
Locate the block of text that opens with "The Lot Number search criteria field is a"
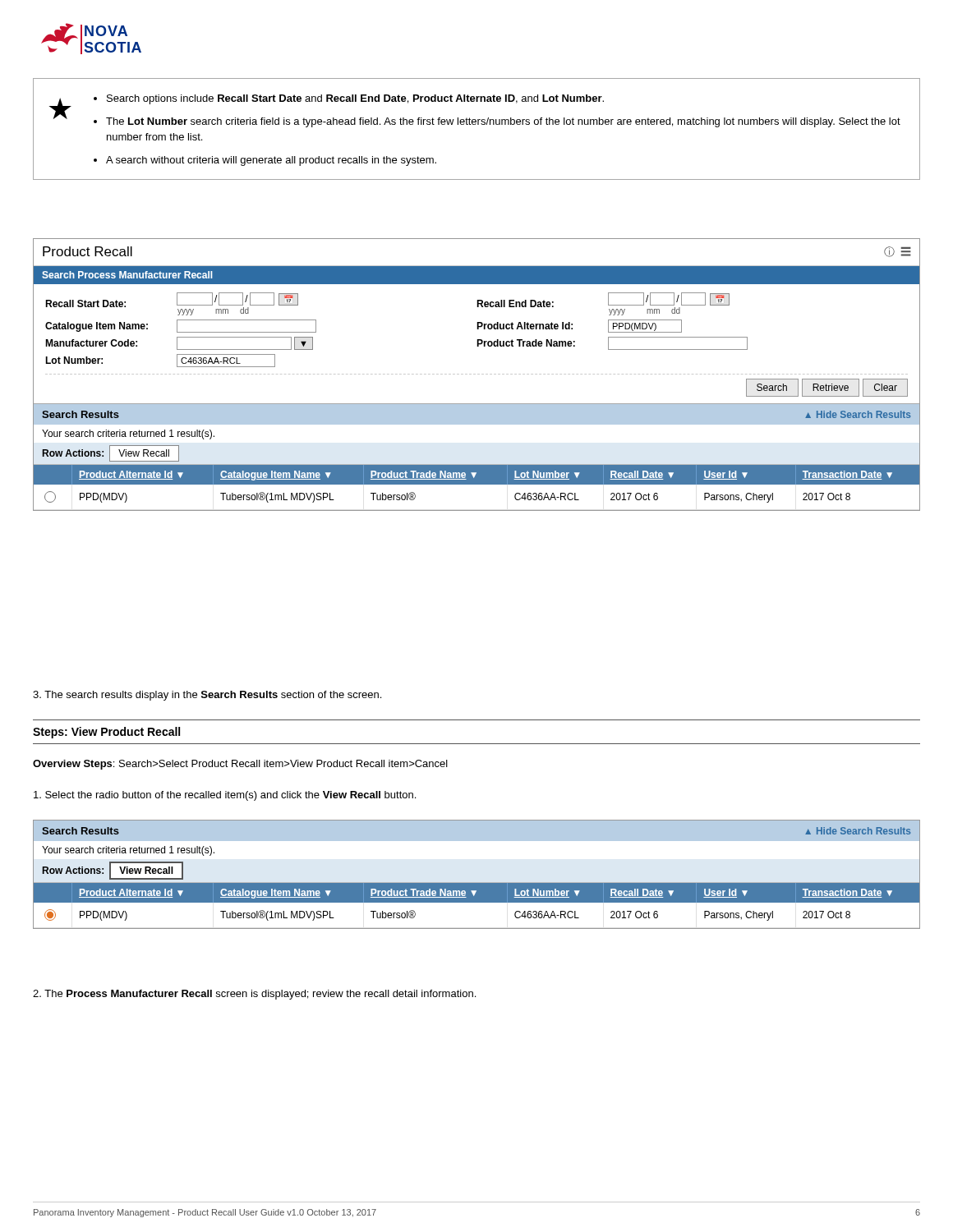coord(503,129)
